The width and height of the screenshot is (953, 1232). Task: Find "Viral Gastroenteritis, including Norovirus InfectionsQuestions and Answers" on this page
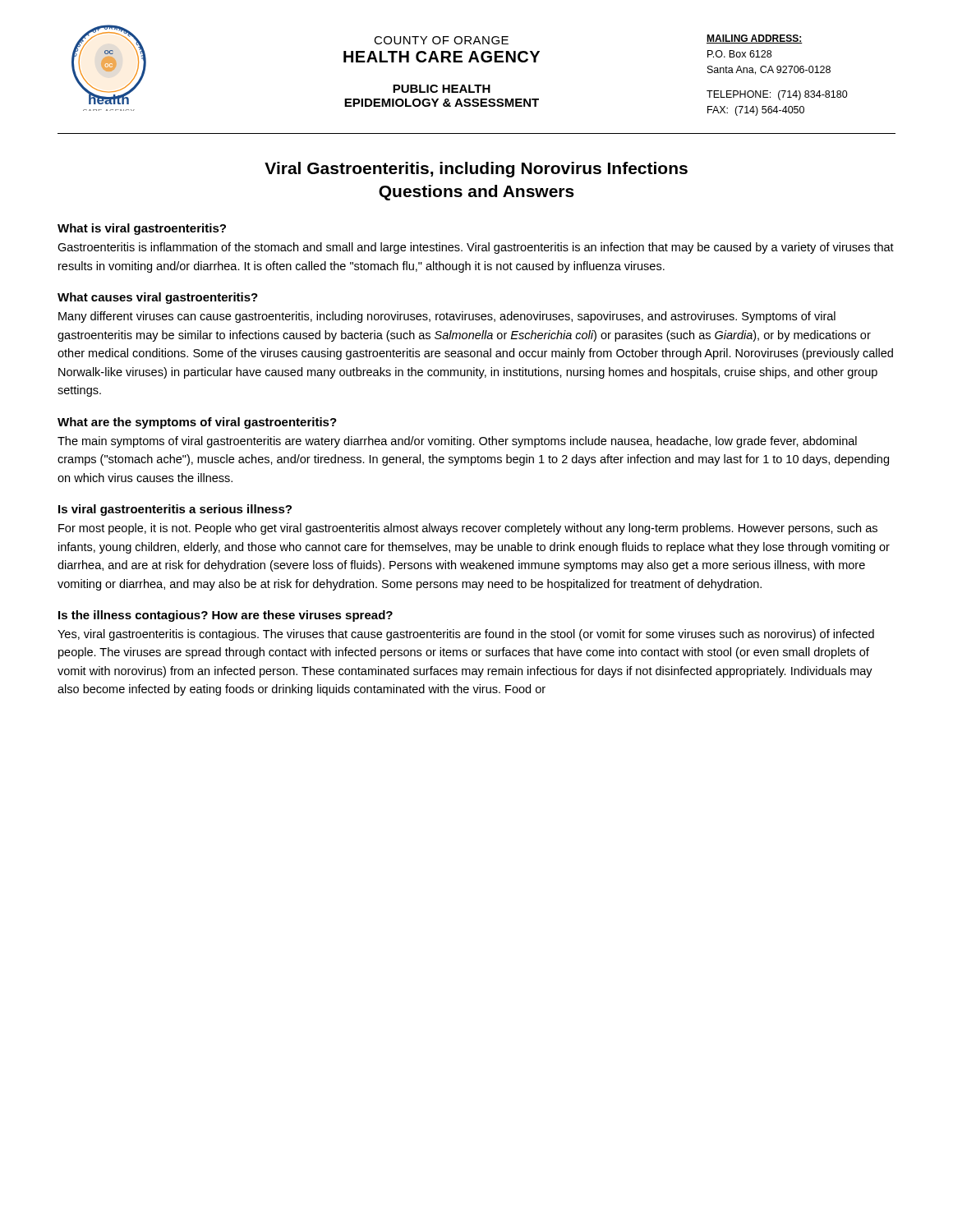[x=476, y=179]
